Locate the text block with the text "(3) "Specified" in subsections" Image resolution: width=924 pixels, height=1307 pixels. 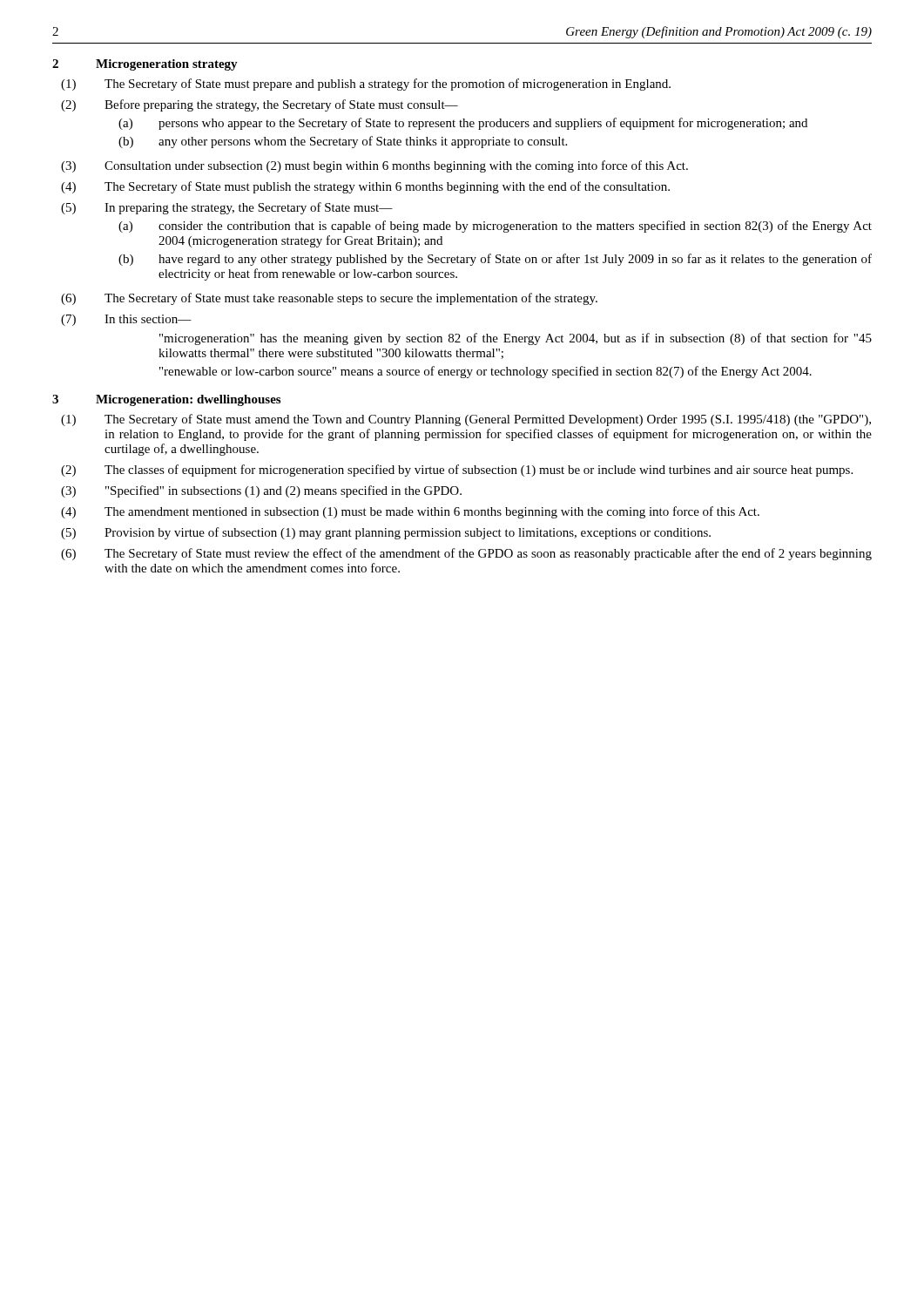pyautogui.click(x=462, y=491)
